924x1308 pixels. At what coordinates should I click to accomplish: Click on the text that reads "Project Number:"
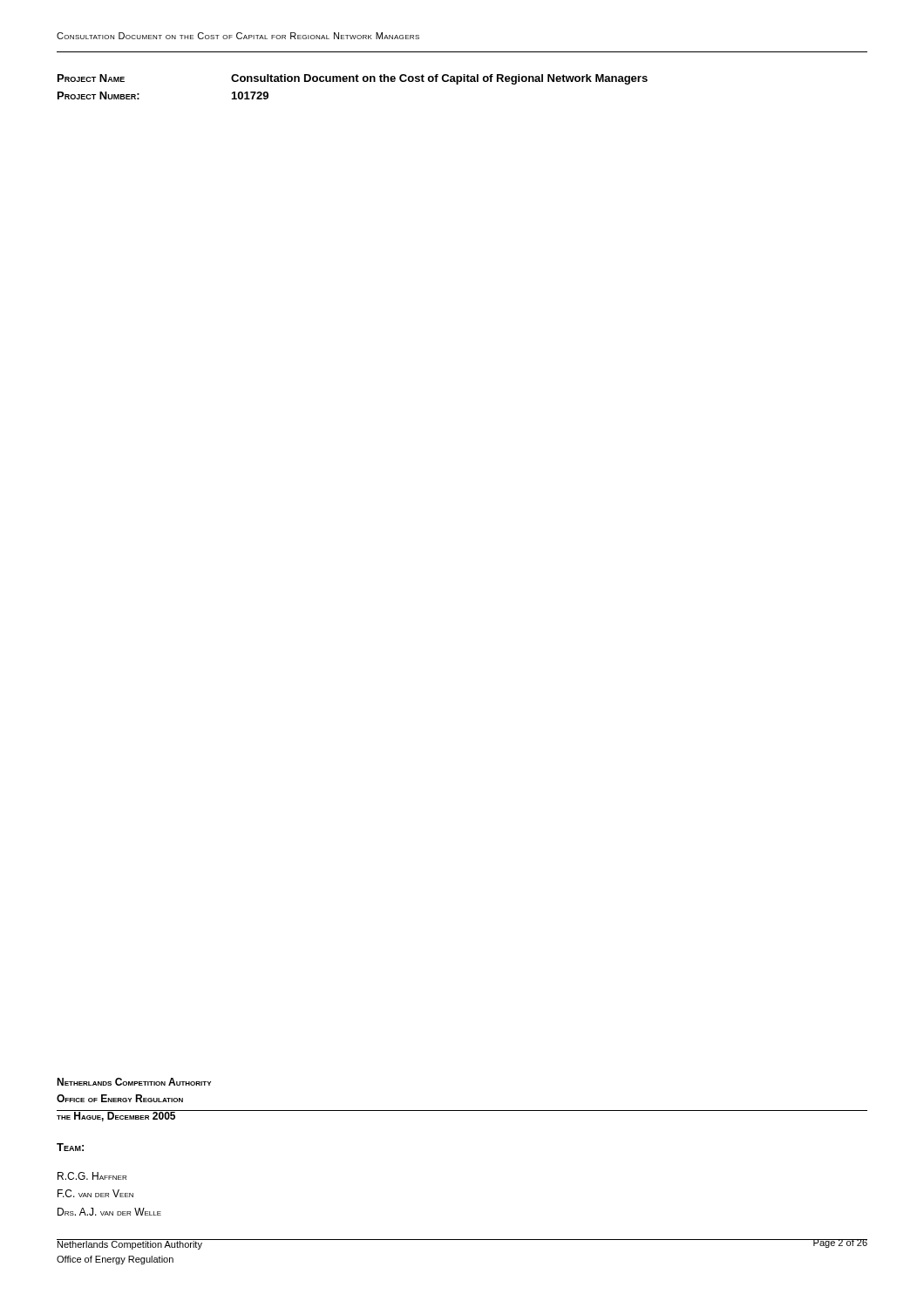pos(98,96)
